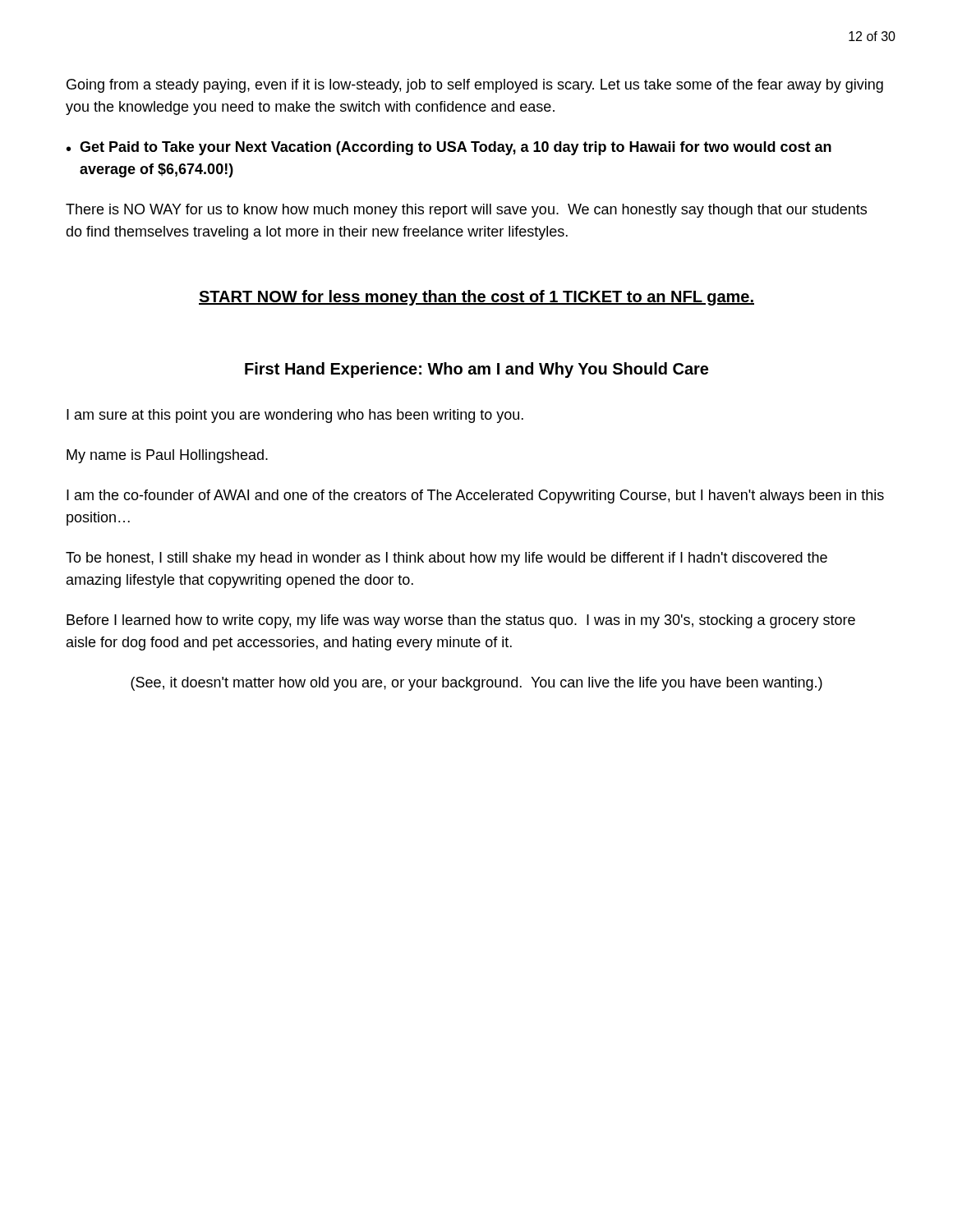Point to the text starting "• Get Paid to Take your Next"
This screenshot has width=953, height=1232.
click(476, 159)
